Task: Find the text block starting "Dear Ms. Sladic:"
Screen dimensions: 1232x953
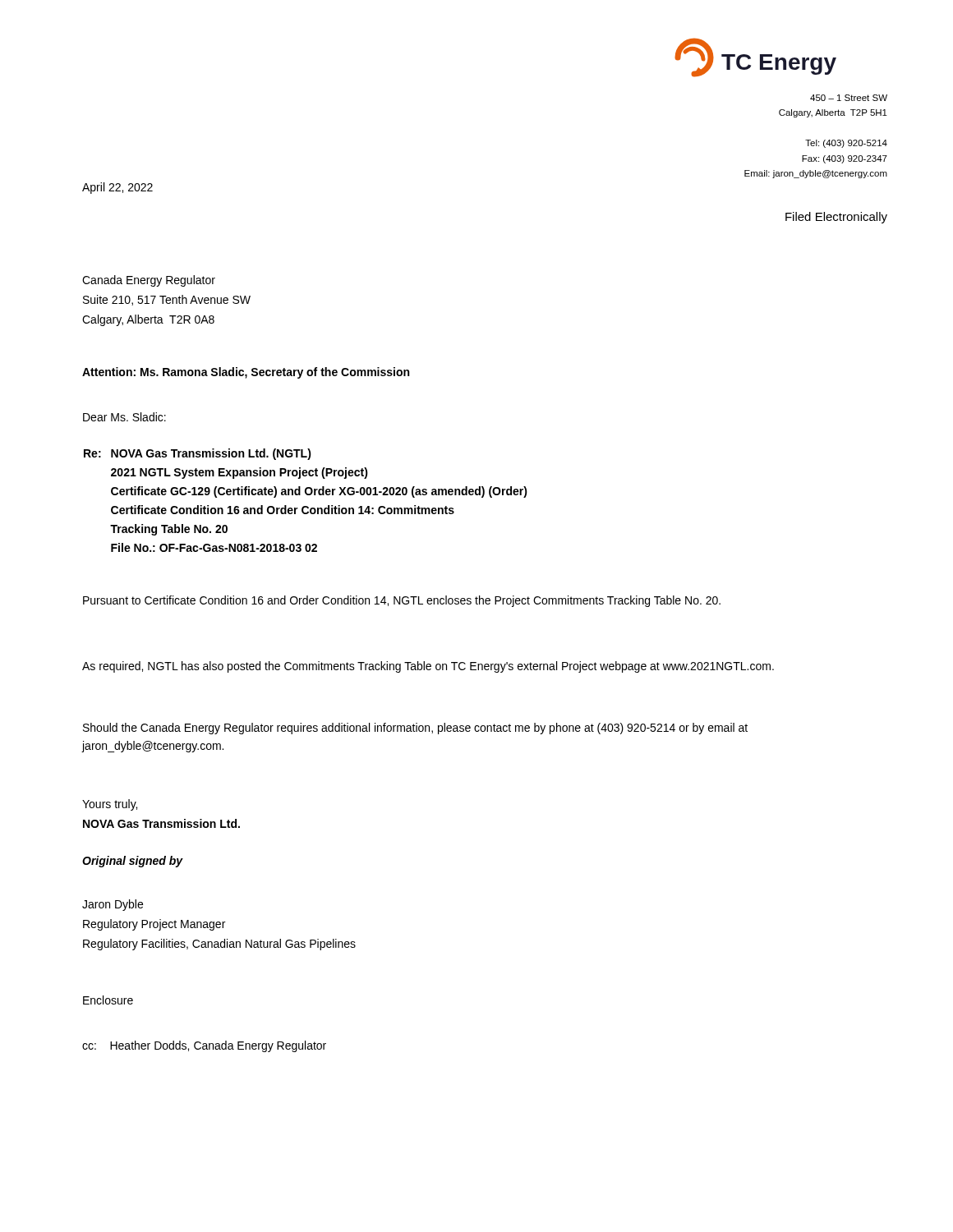Action: point(124,417)
